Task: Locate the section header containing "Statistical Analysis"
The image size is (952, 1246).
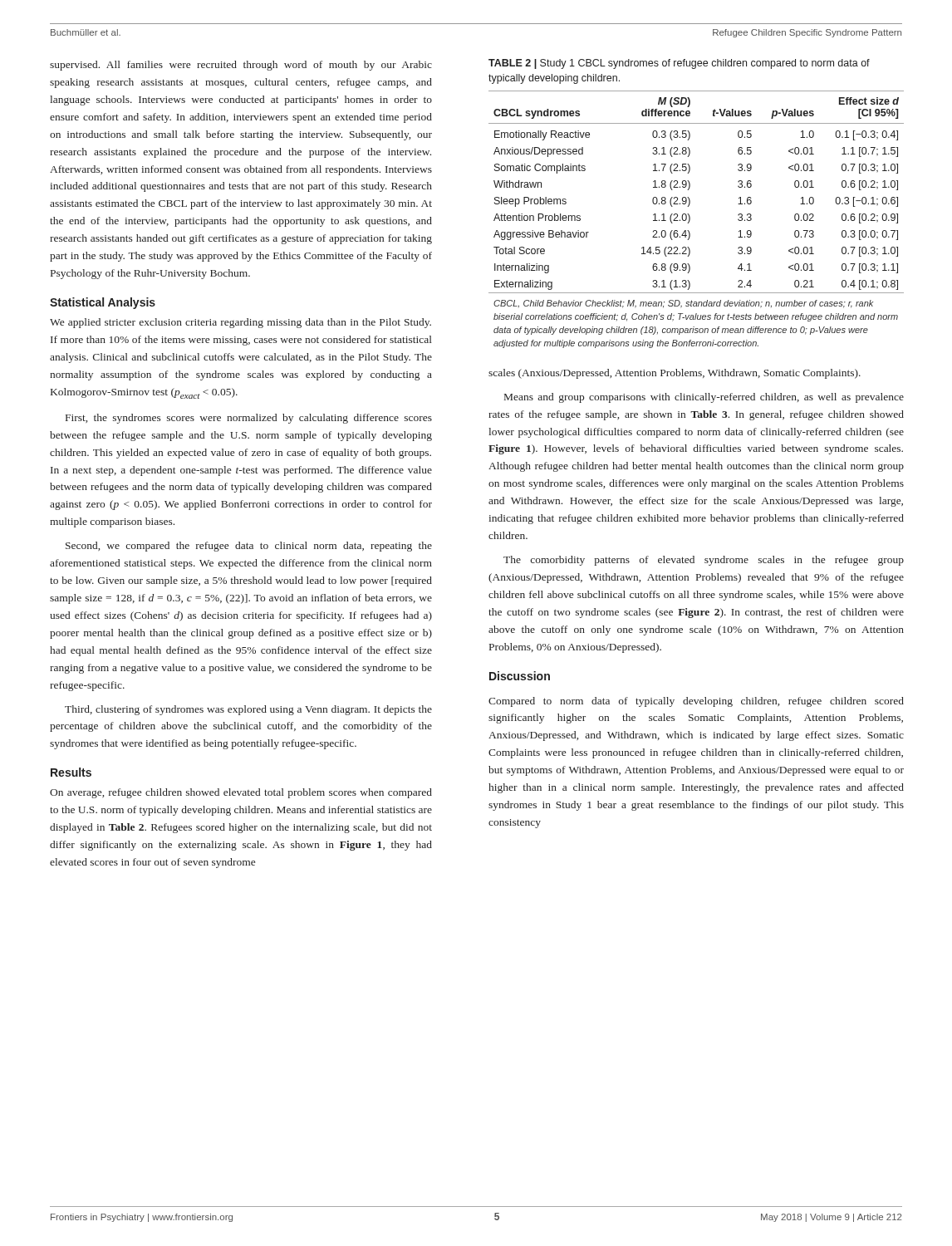Action: [x=103, y=302]
